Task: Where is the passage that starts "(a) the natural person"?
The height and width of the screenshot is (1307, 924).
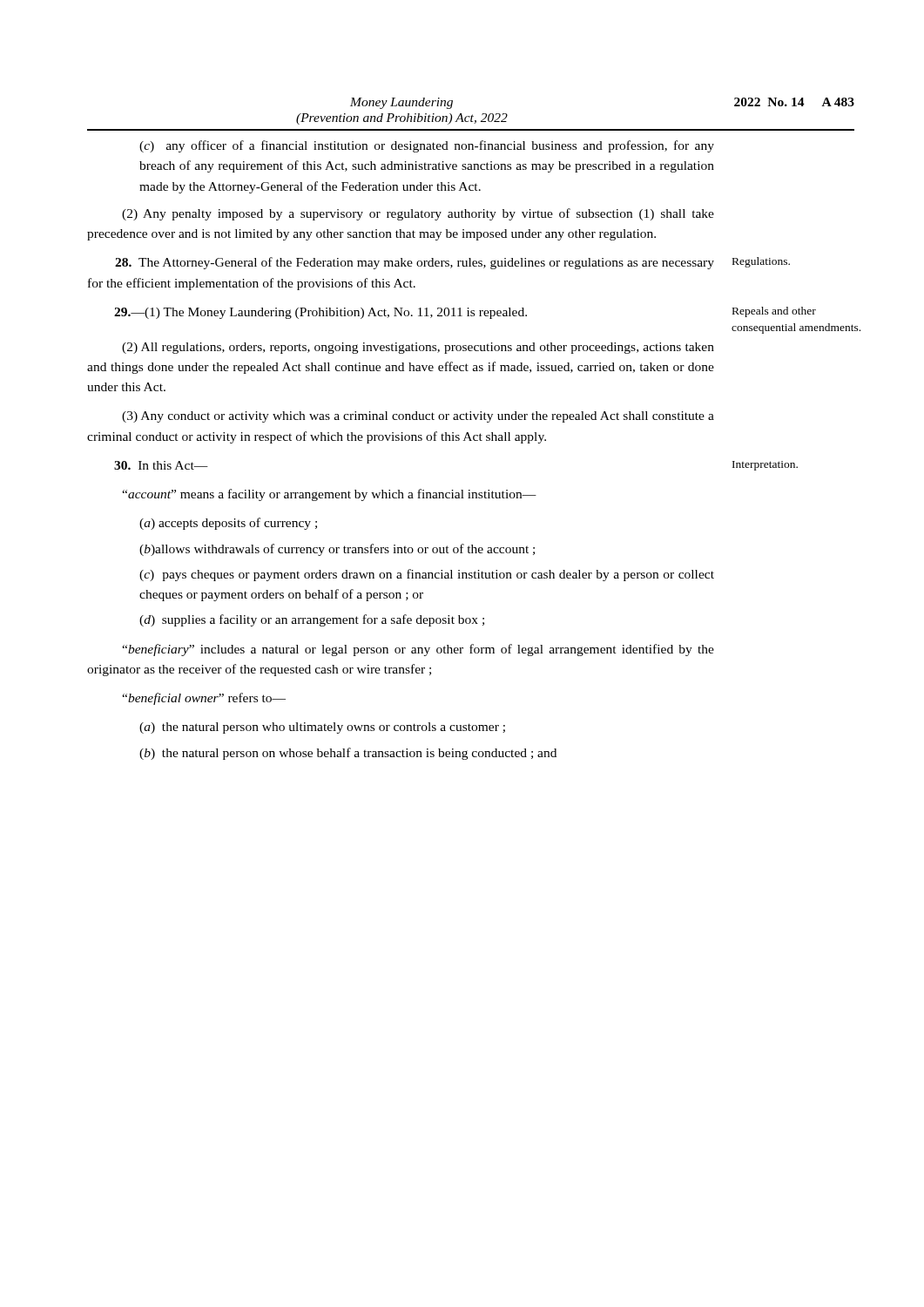Action: [401, 727]
